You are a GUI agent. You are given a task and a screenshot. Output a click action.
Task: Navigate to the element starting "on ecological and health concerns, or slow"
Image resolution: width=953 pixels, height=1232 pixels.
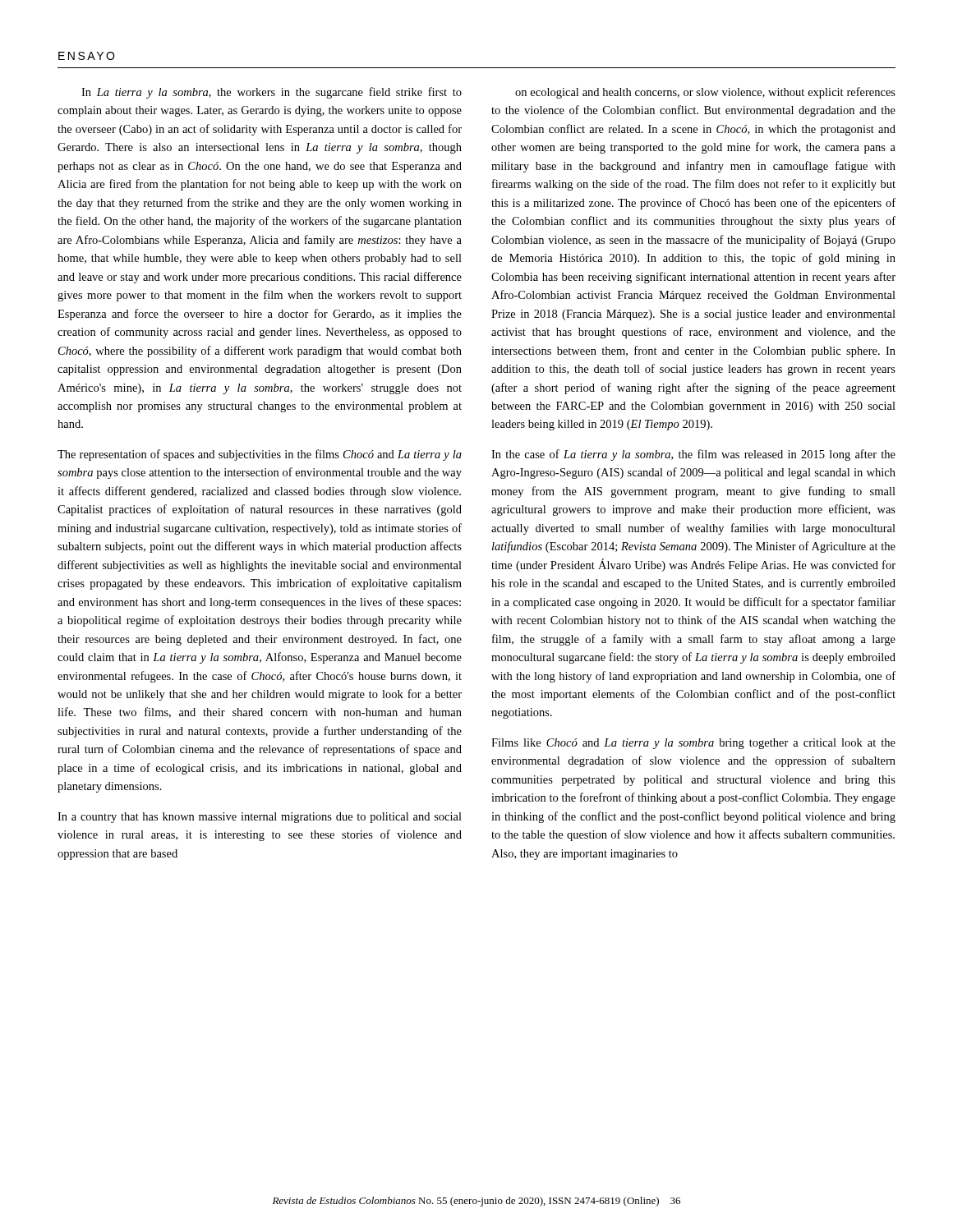point(693,258)
